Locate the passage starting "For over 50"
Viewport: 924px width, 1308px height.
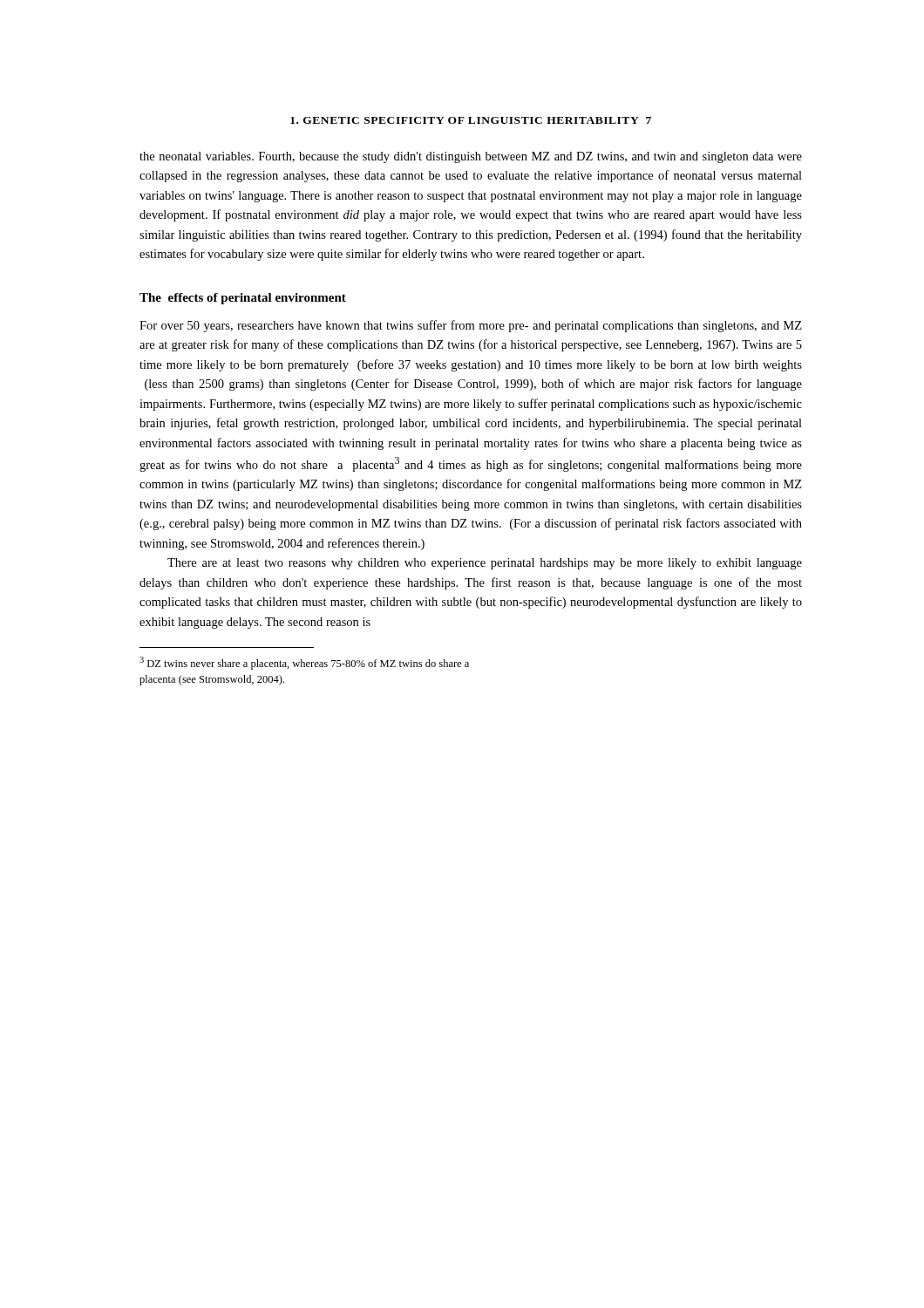471,434
